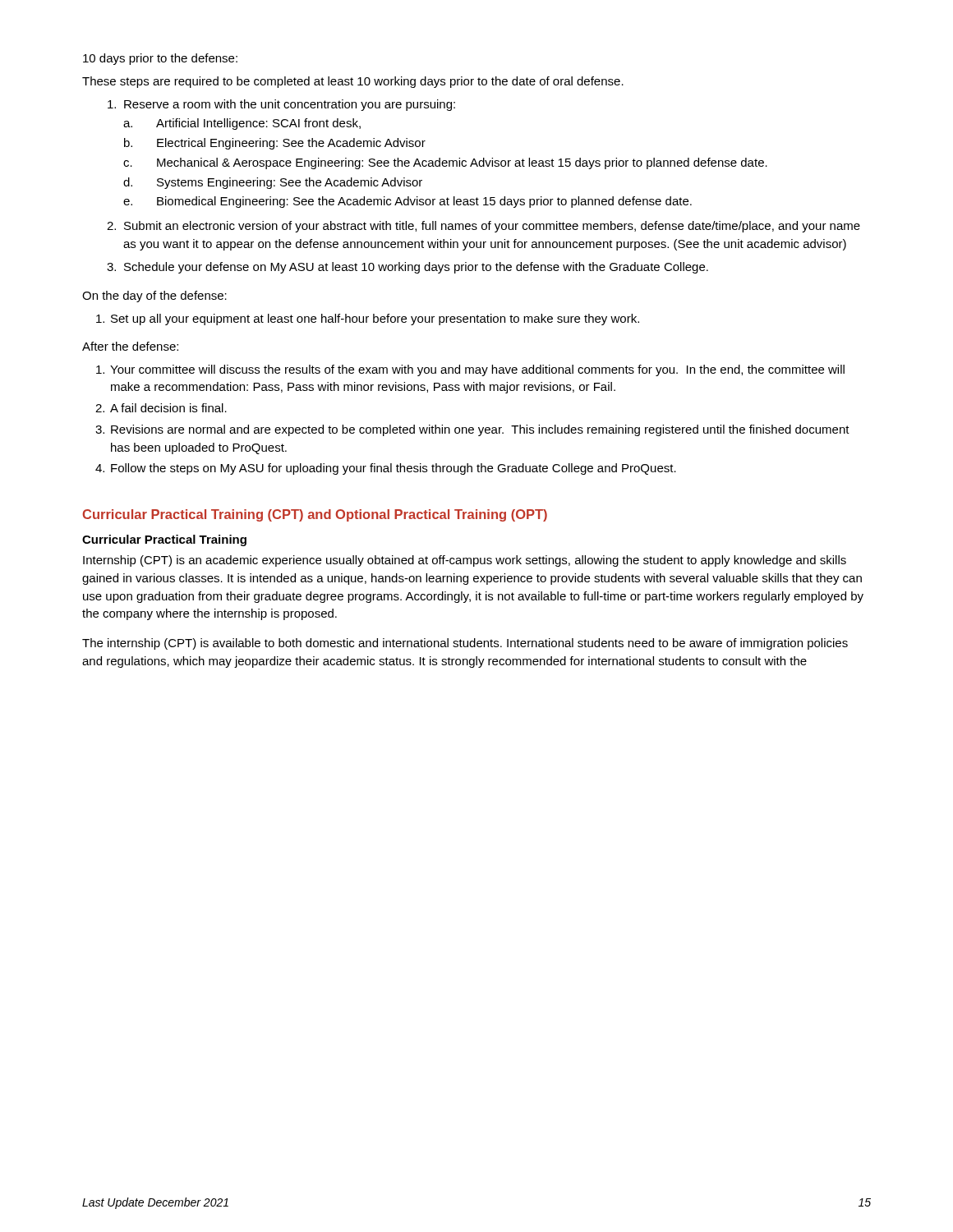Viewport: 953px width, 1232px height.
Task: Locate the text block starting "Reserve a room with the"
Action: pos(476,153)
